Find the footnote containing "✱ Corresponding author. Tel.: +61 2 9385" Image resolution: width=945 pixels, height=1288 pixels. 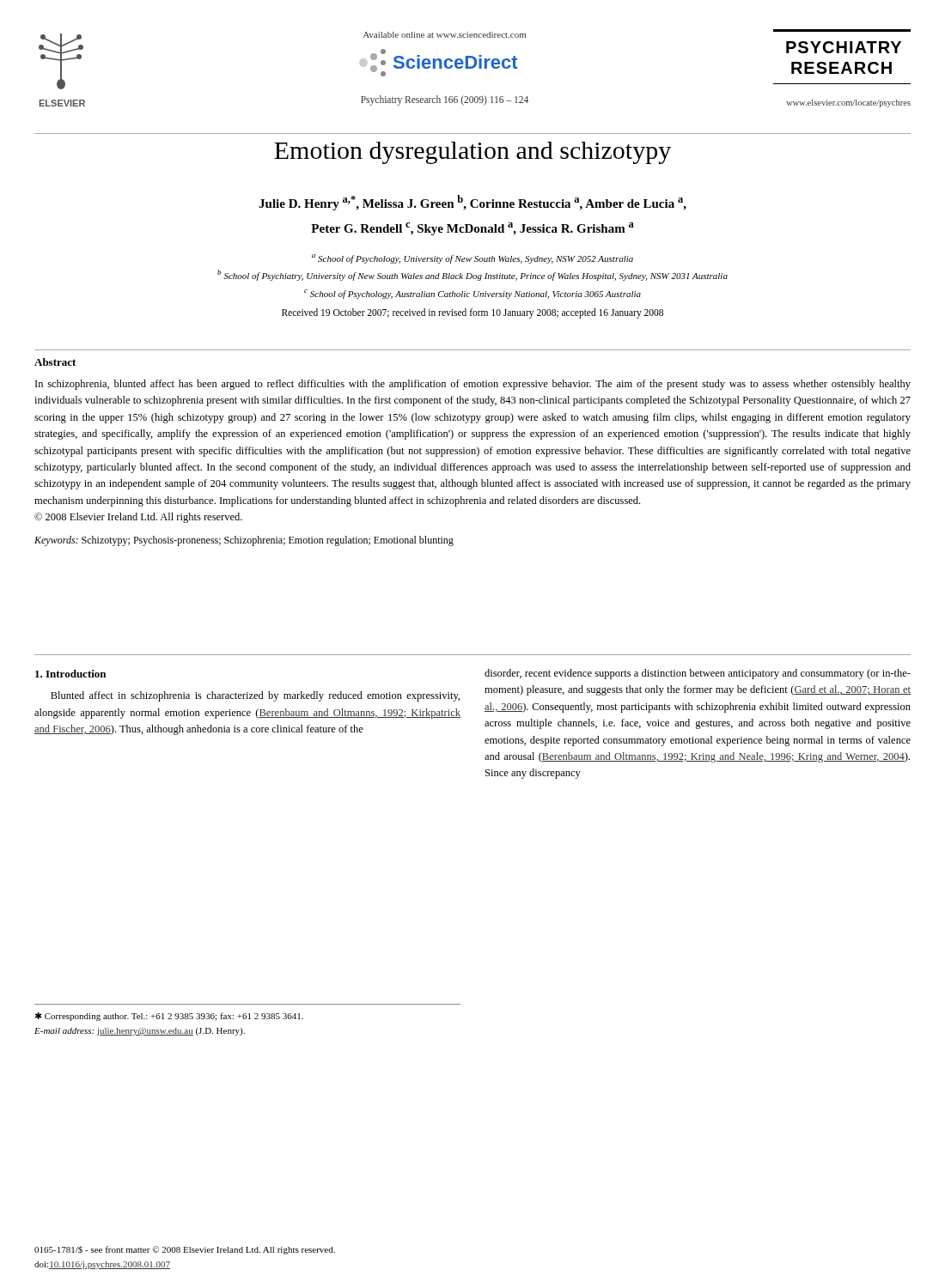[169, 1023]
